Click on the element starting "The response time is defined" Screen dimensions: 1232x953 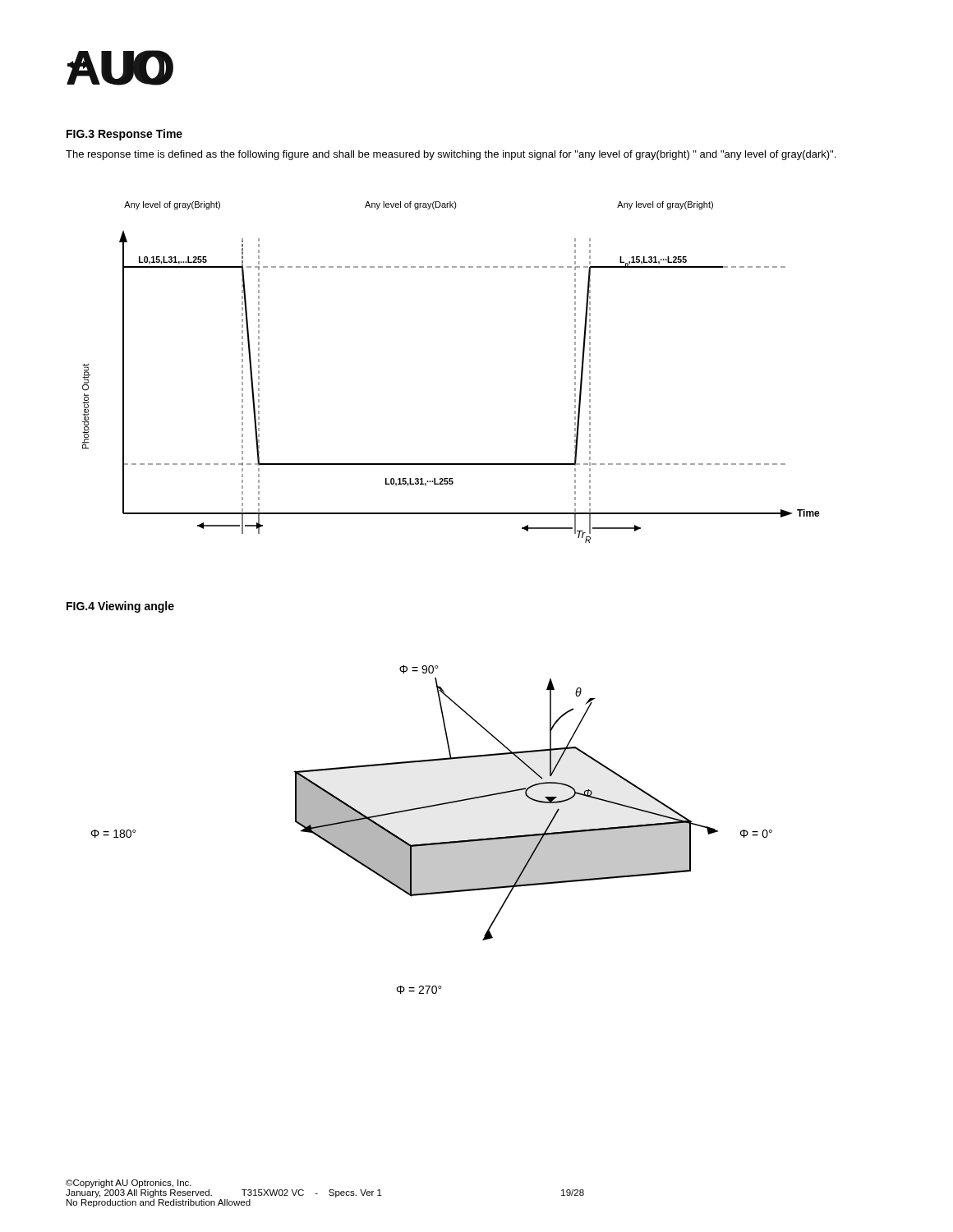click(451, 154)
